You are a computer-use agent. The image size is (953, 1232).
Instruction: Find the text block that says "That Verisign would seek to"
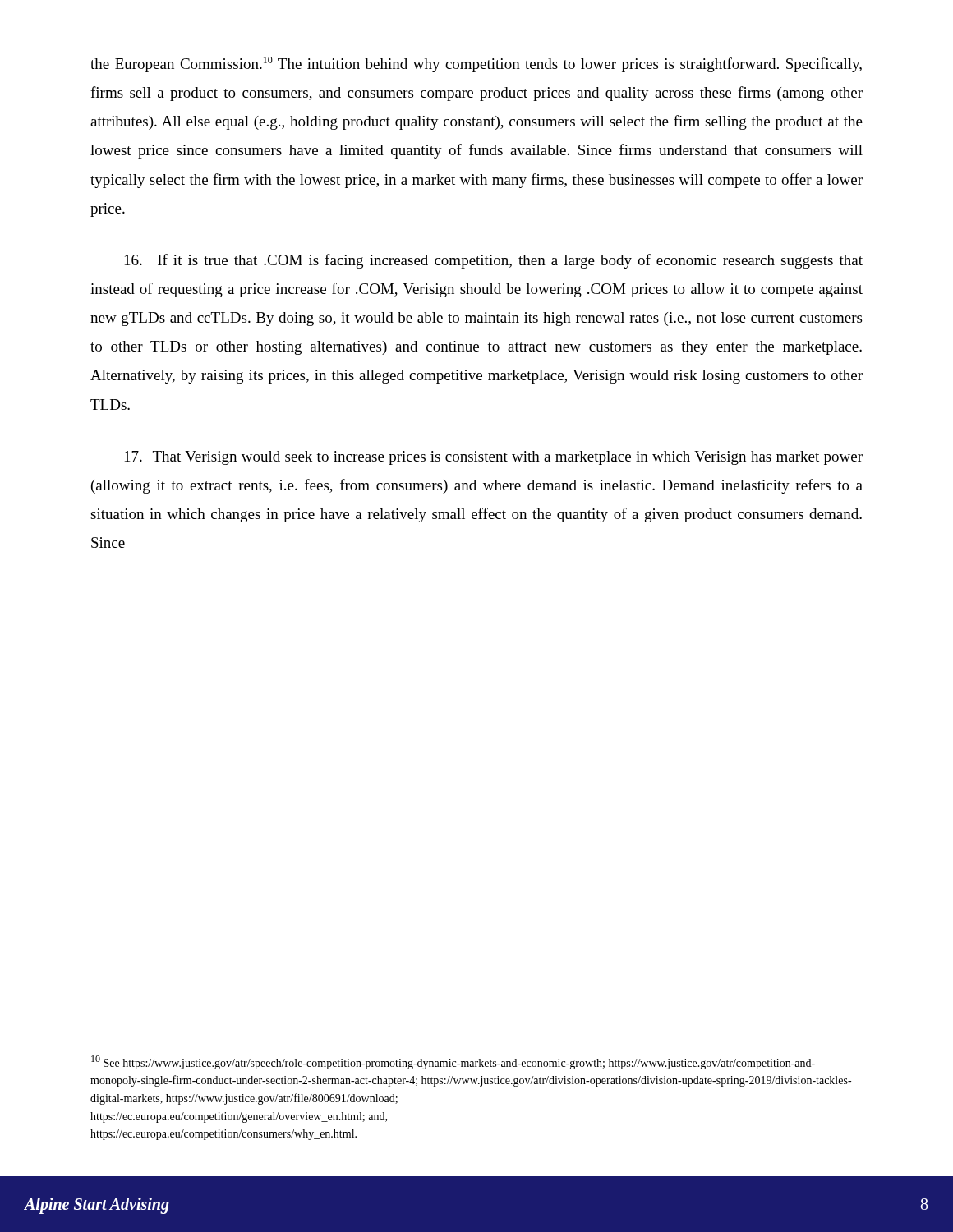coord(476,496)
